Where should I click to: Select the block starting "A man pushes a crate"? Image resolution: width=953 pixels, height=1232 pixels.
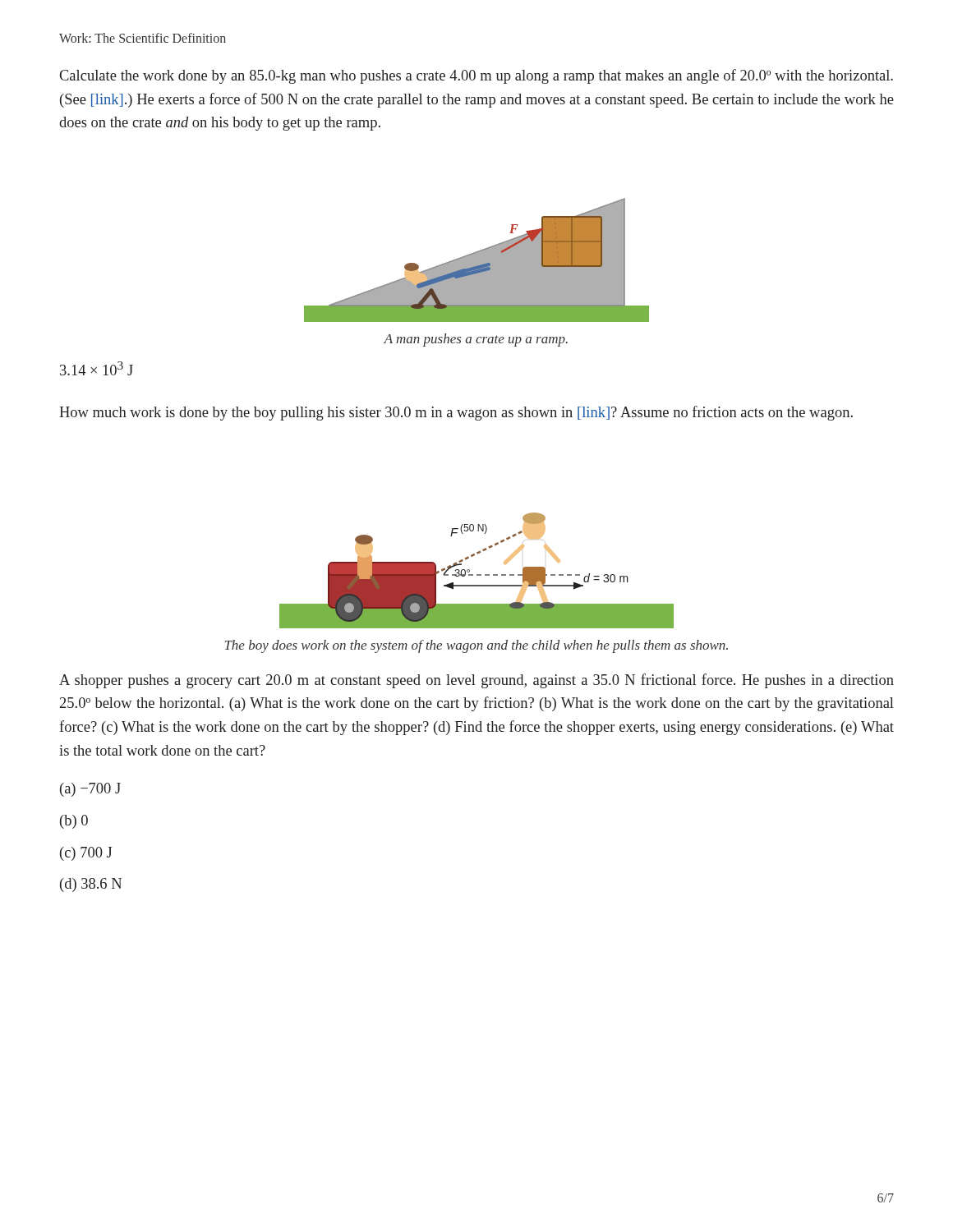tap(476, 339)
